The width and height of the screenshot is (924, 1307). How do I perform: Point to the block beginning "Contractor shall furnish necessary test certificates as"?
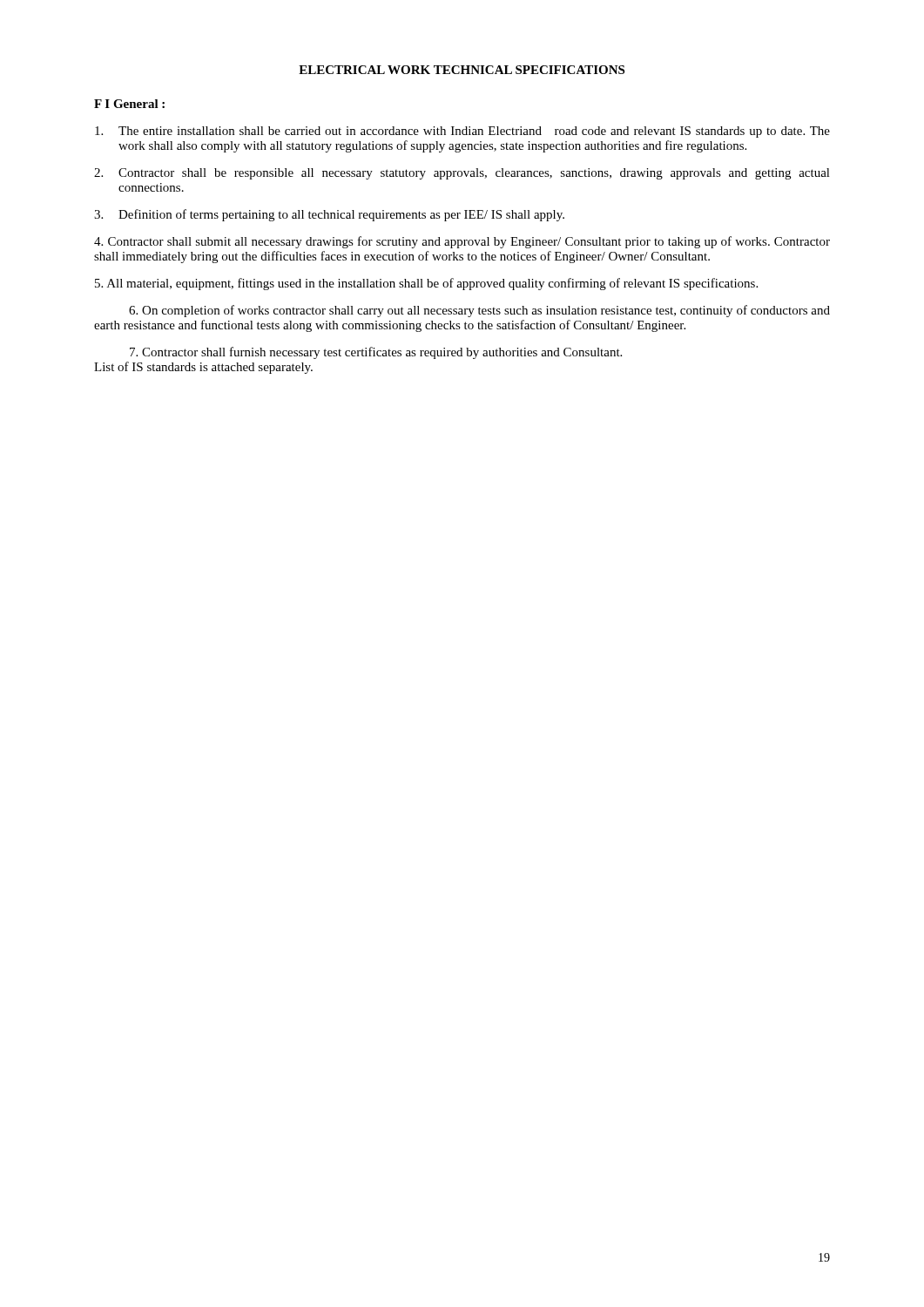(359, 359)
